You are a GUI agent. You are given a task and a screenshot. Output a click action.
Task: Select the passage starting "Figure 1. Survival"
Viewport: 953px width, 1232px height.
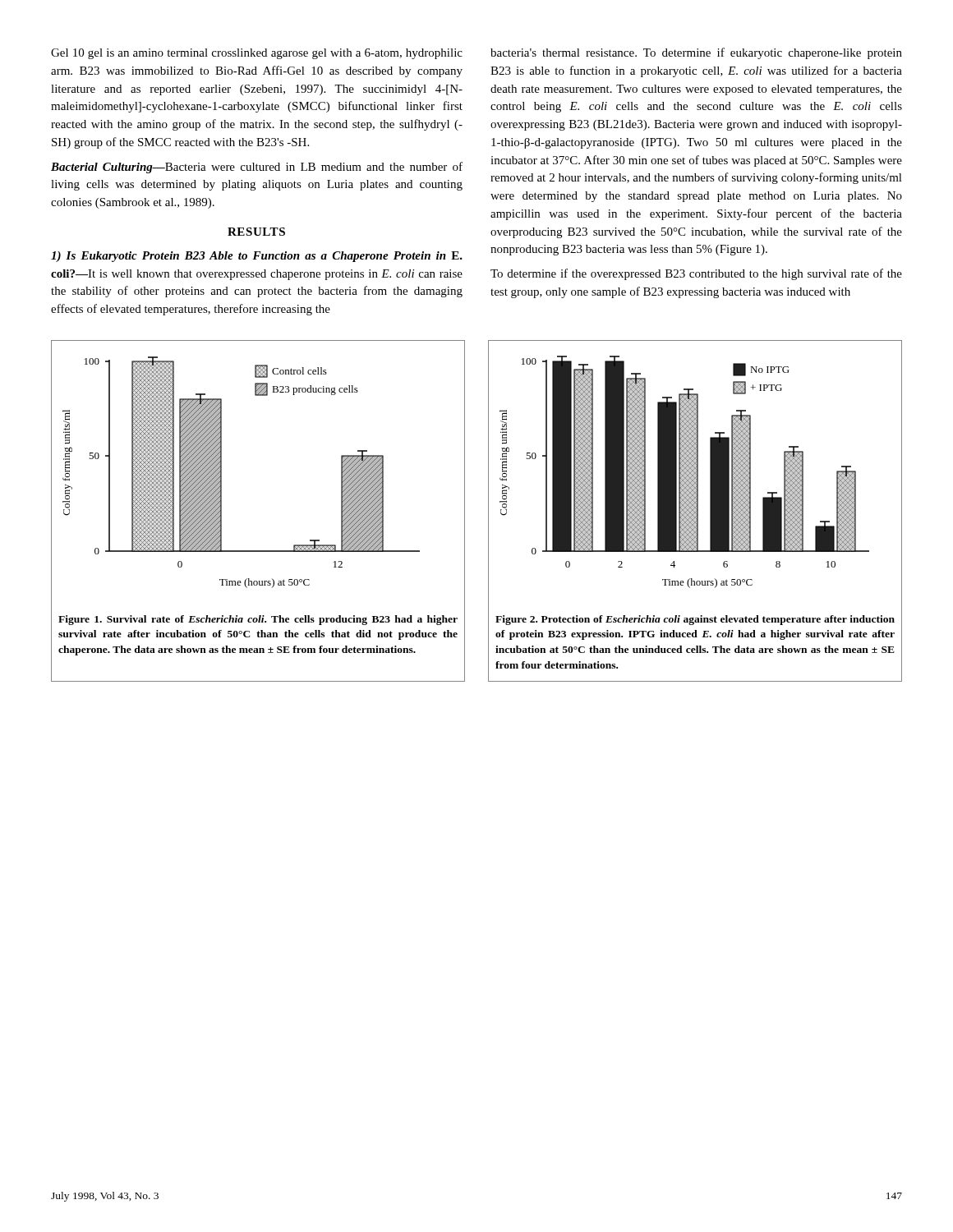(258, 634)
